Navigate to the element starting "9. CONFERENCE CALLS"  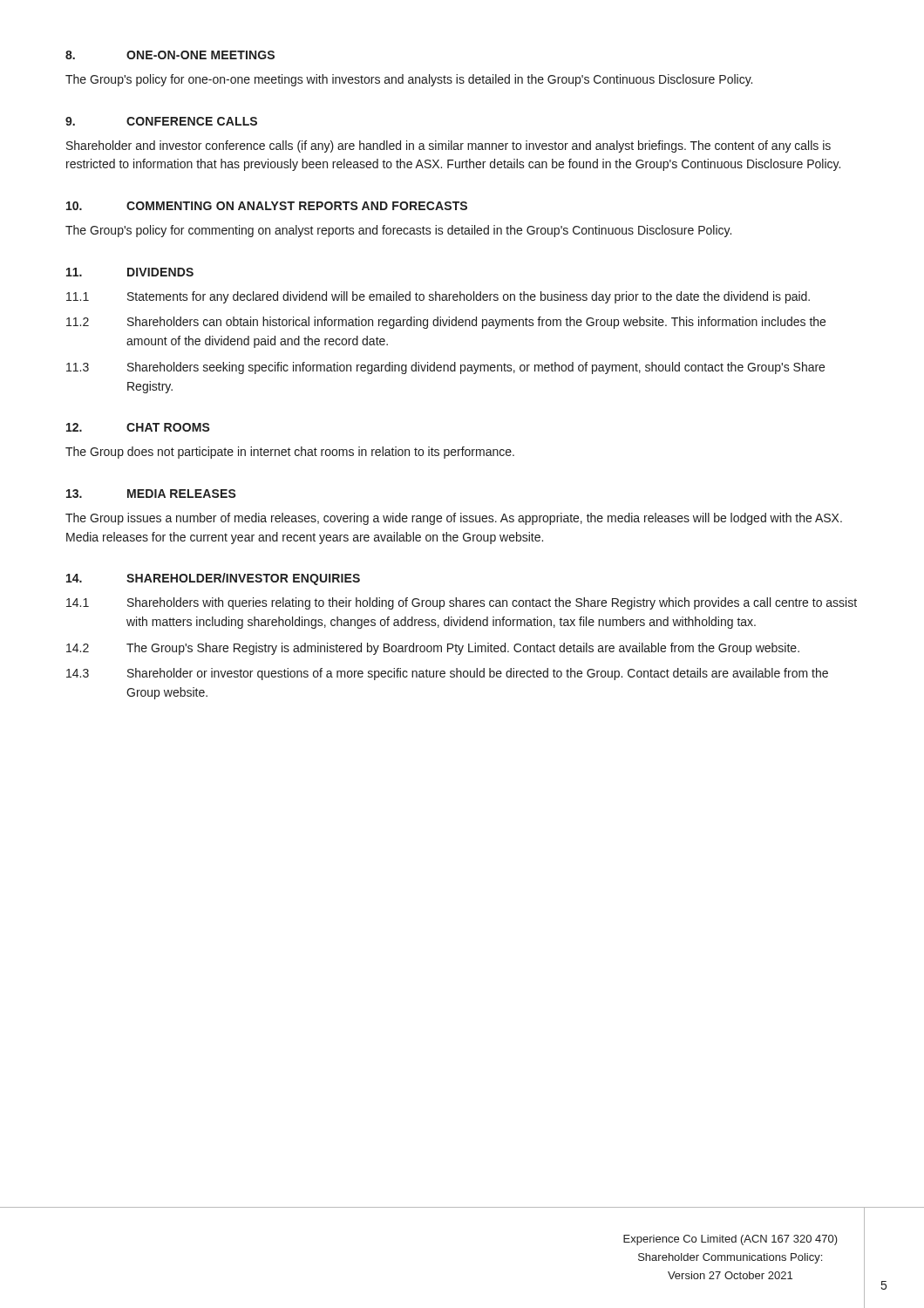(x=162, y=121)
